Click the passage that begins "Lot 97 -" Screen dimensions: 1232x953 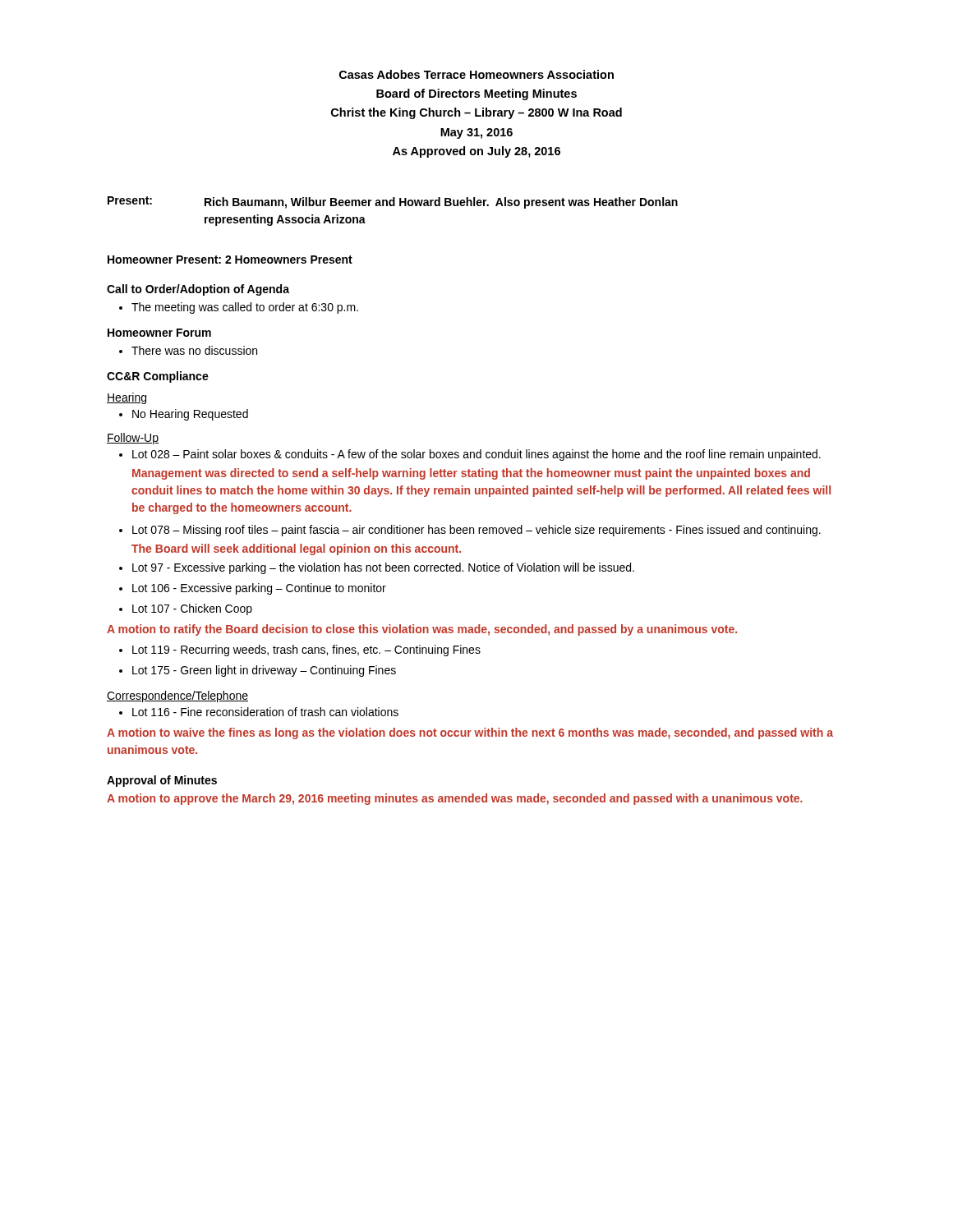pyautogui.click(x=383, y=568)
